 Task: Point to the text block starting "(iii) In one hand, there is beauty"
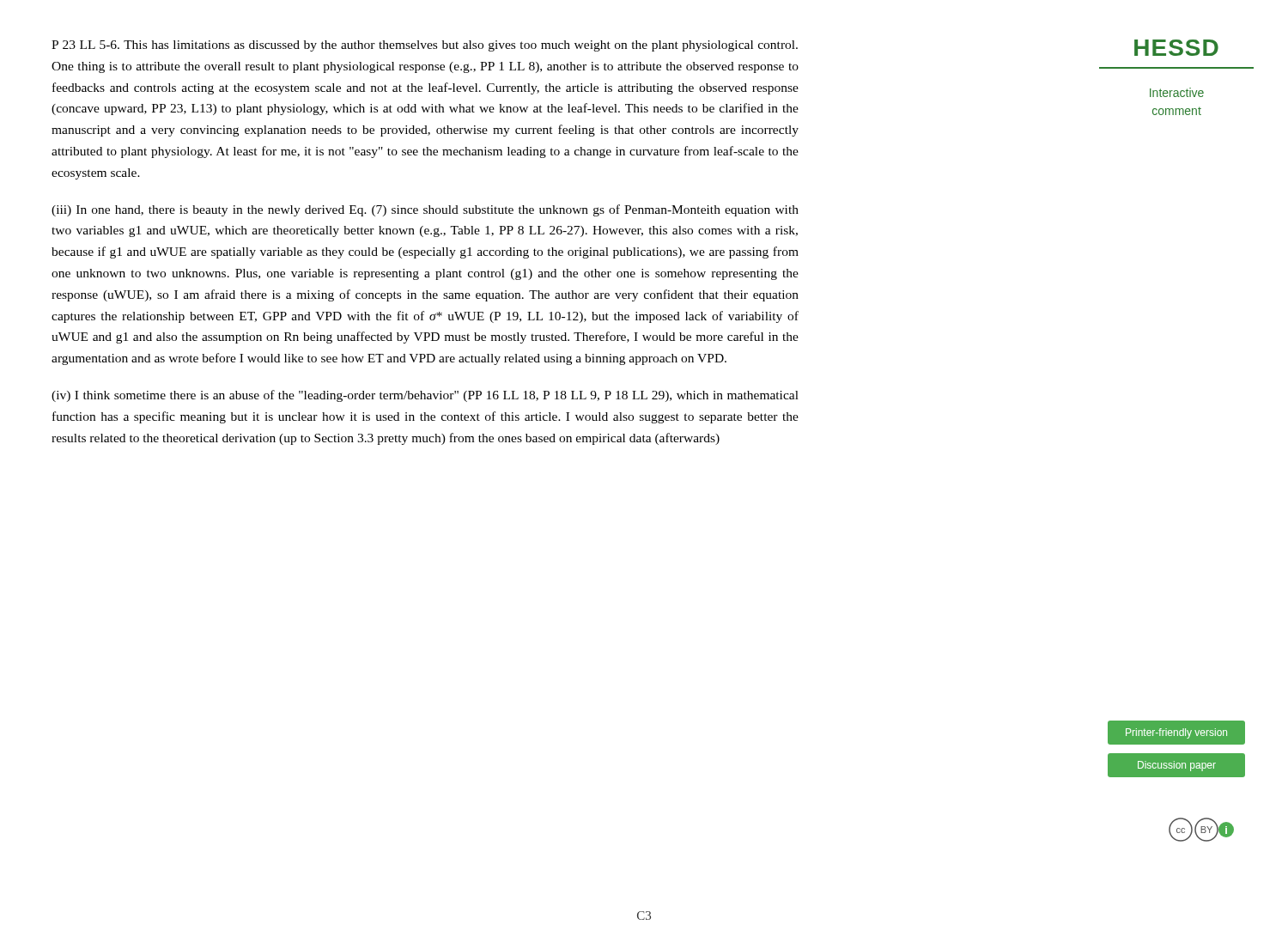pos(425,284)
